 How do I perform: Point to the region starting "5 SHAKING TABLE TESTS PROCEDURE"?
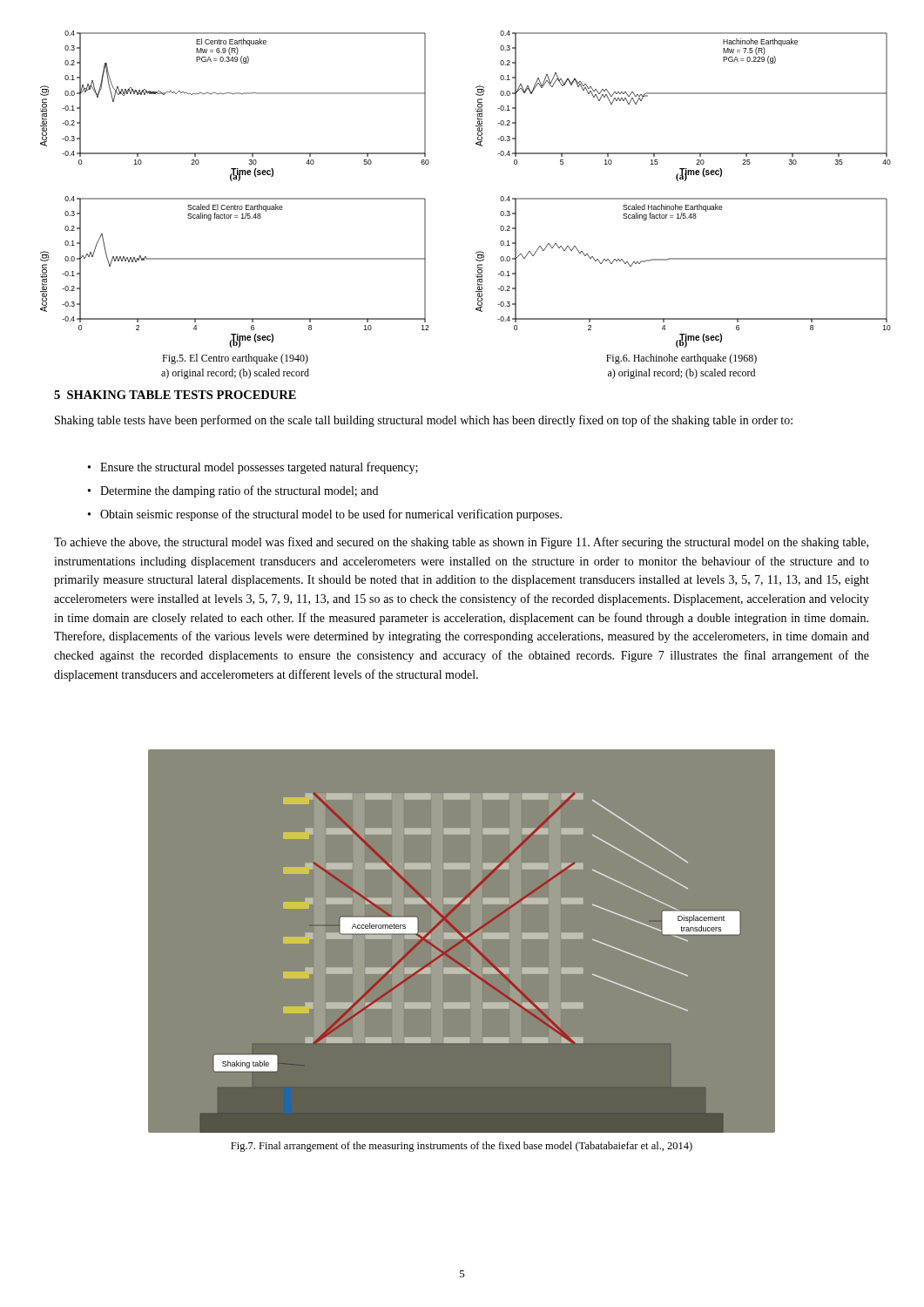[175, 395]
